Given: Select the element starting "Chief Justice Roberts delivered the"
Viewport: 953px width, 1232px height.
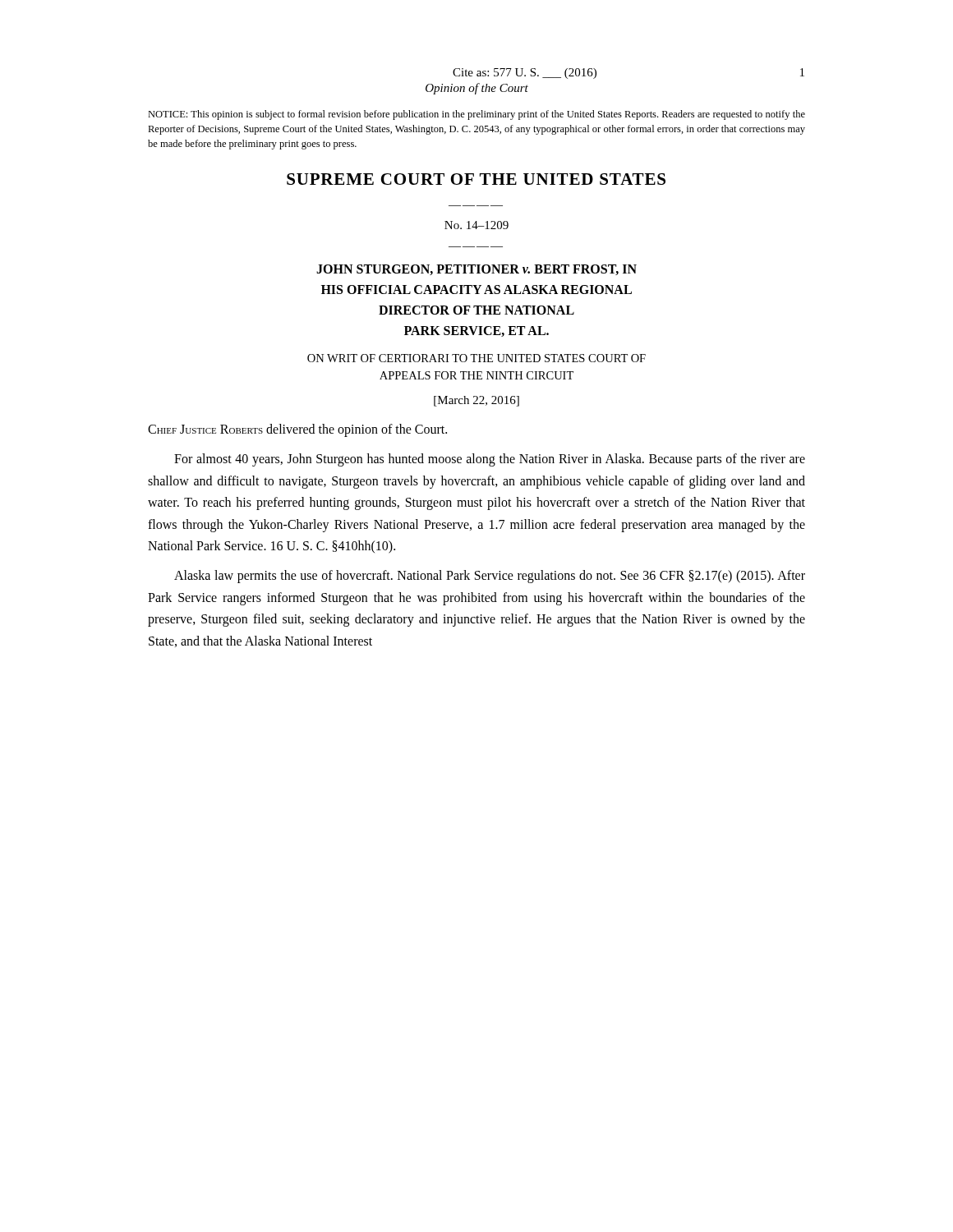Looking at the screenshot, I should pyautogui.click(x=476, y=535).
